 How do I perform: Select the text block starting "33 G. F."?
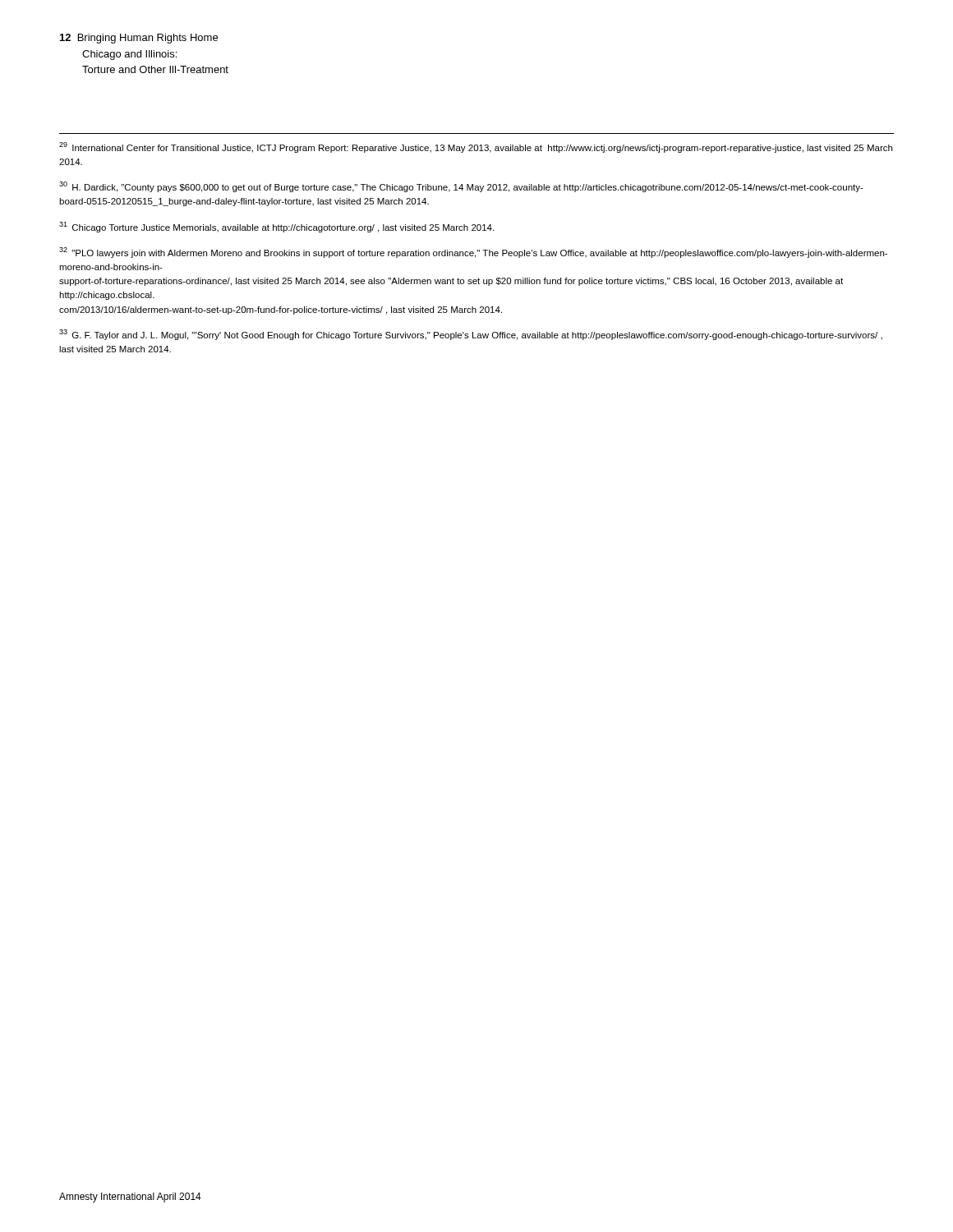[471, 341]
